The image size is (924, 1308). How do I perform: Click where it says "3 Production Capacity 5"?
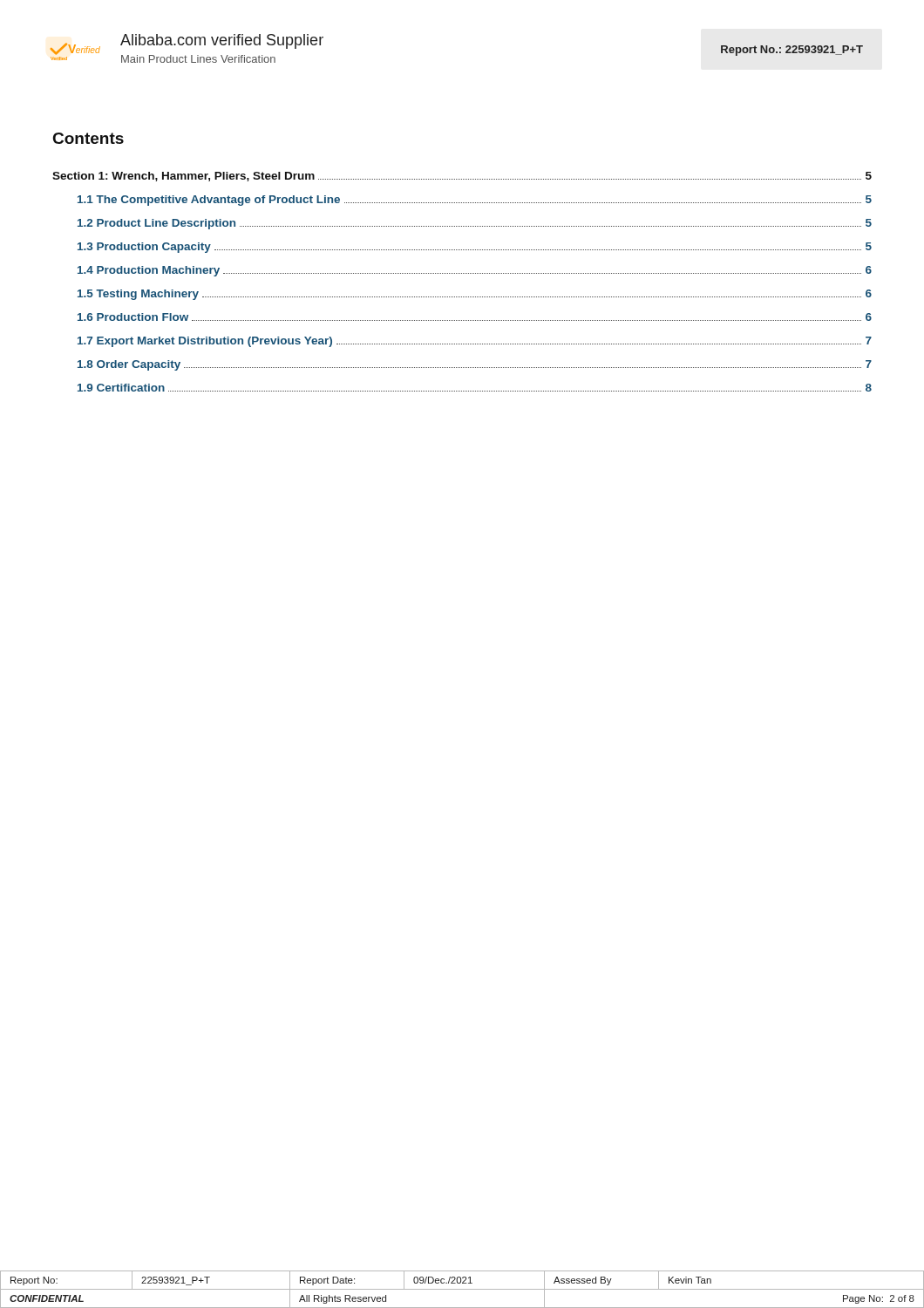tap(474, 246)
